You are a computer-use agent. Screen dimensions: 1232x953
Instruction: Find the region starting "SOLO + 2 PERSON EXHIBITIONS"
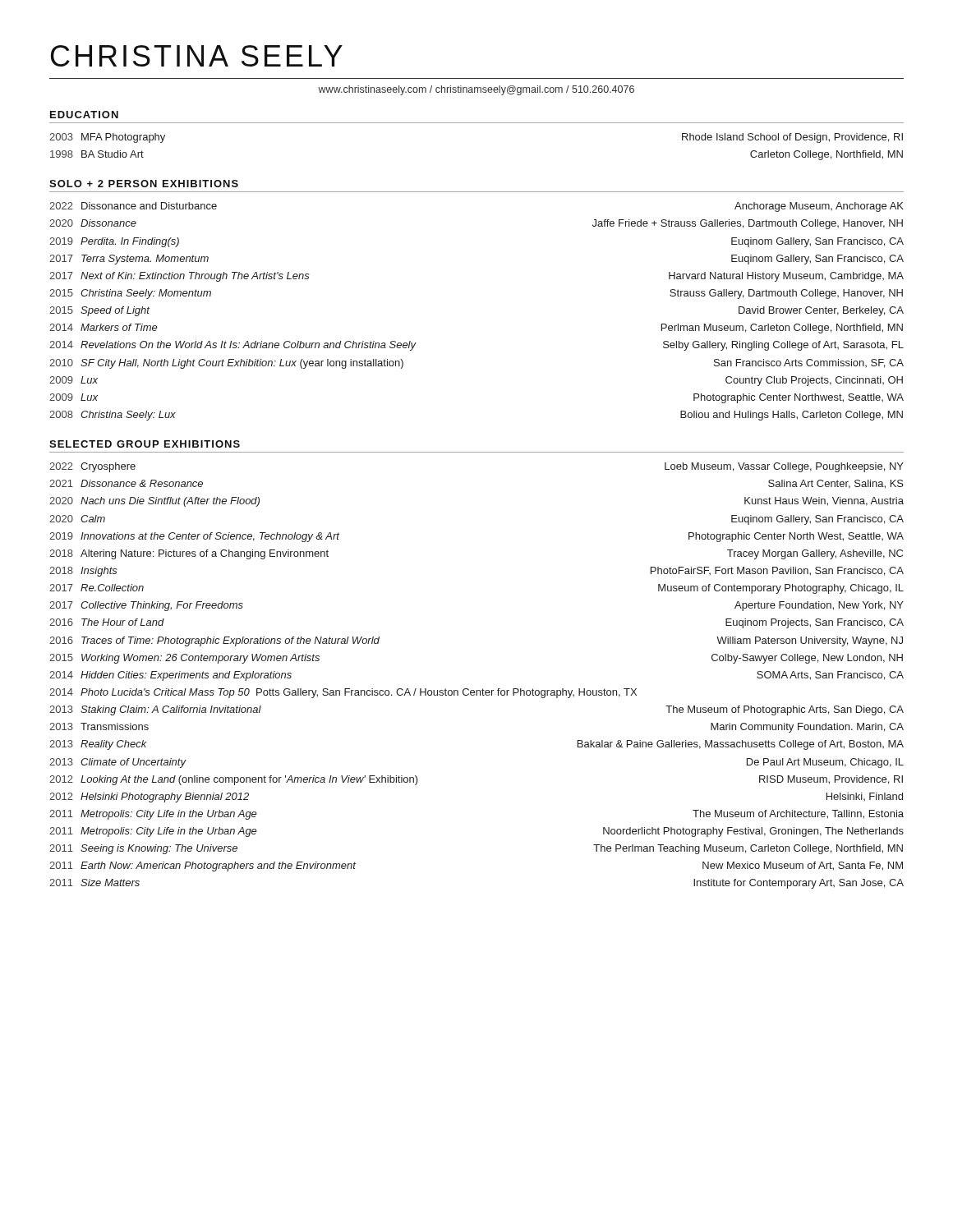(x=144, y=184)
